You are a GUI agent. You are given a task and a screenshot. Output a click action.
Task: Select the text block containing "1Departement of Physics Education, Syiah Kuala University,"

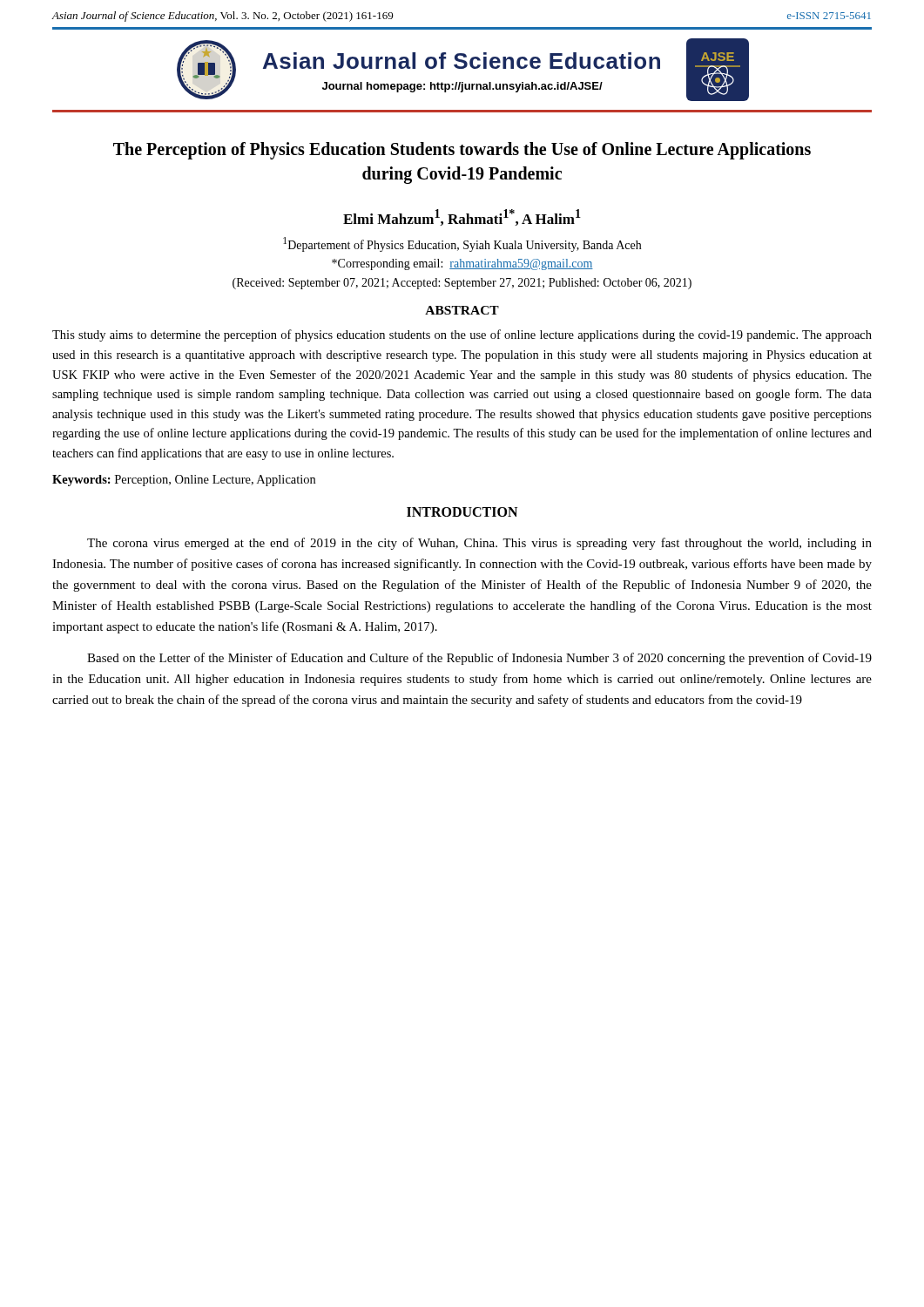coord(462,243)
